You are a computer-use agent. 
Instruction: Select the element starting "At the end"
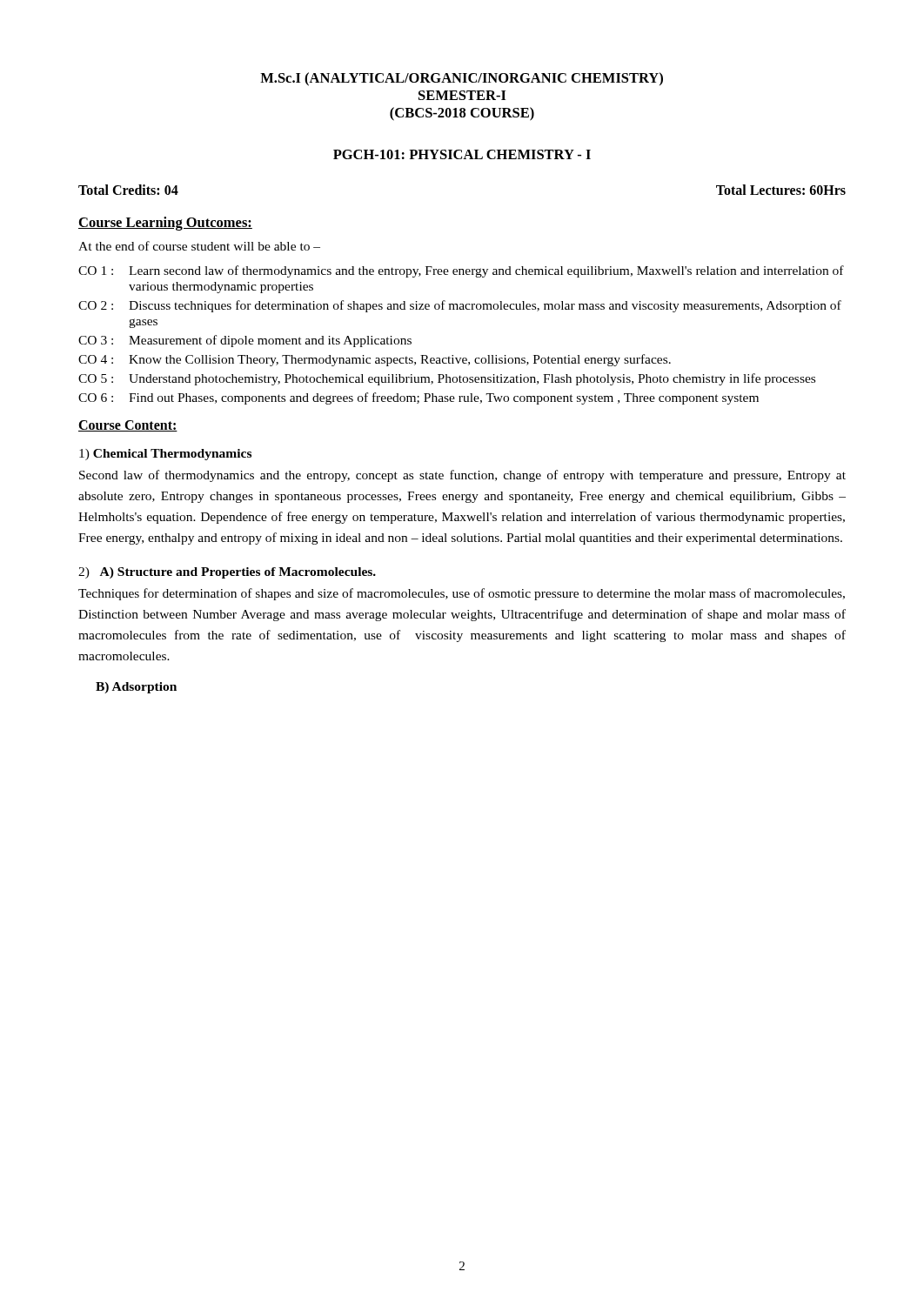[x=199, y=246]
